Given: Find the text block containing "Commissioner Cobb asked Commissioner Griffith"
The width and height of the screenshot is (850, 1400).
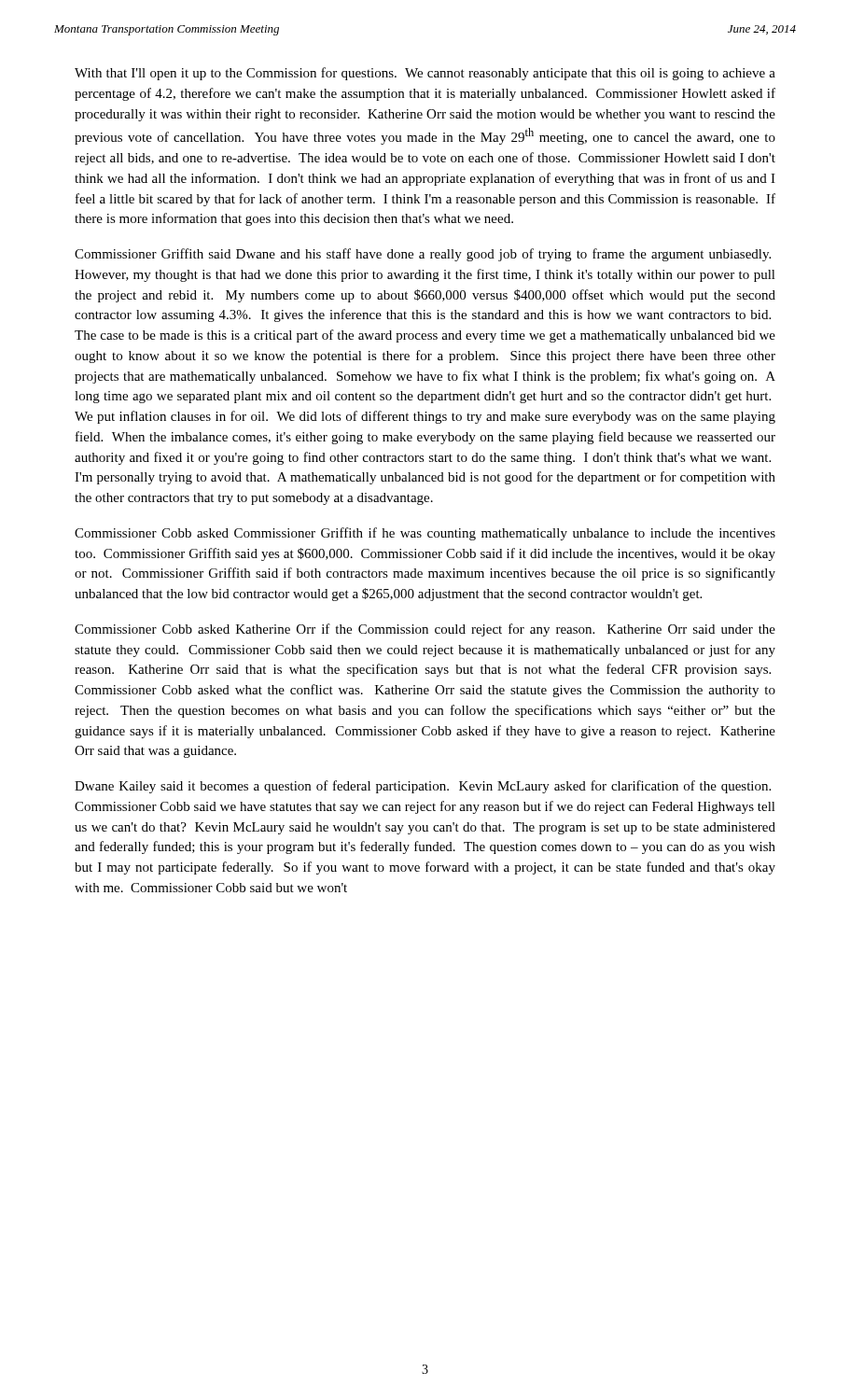Looking at the screenshot, I should (425, 563).
